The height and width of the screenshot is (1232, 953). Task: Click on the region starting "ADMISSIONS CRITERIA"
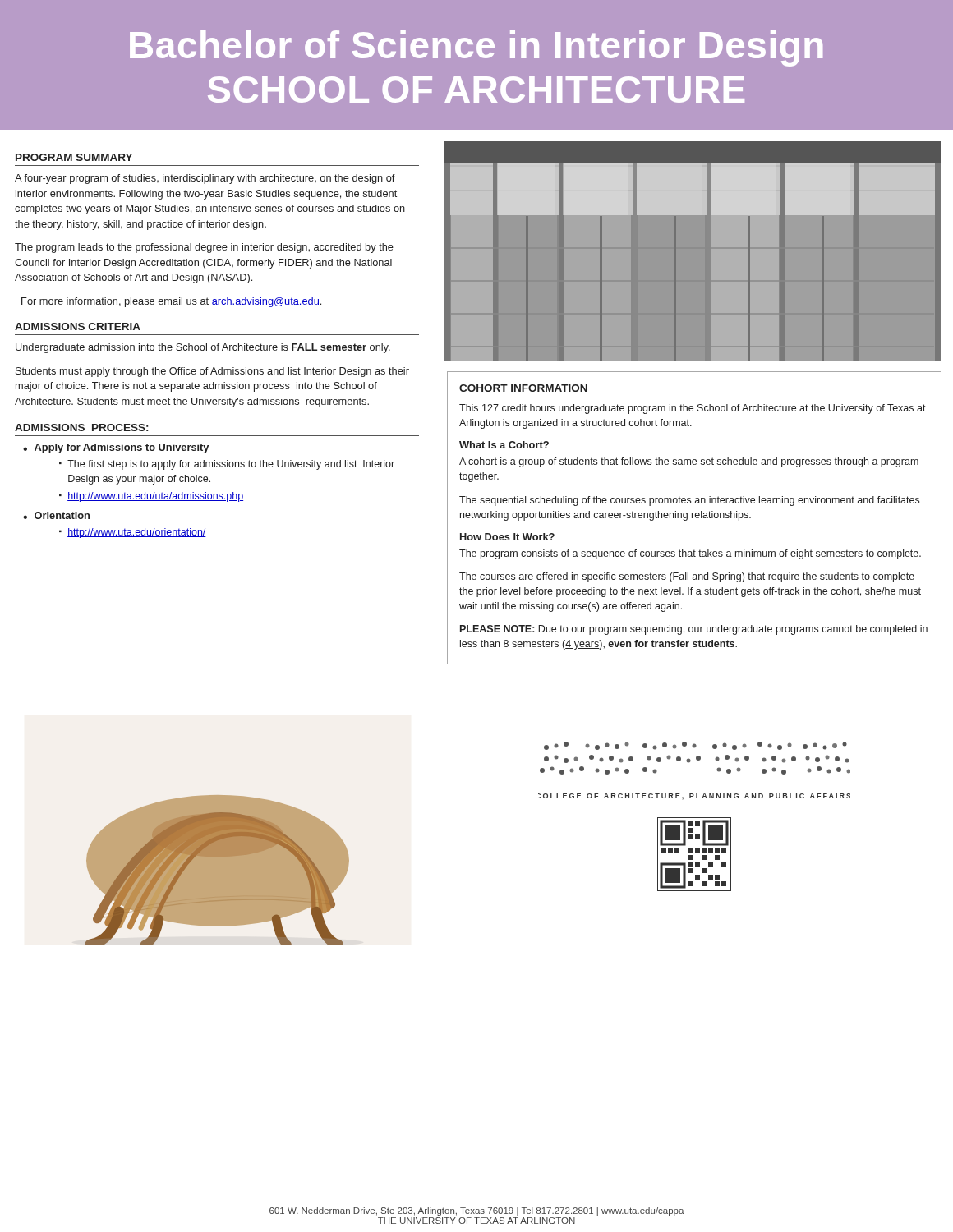[78, 327]
